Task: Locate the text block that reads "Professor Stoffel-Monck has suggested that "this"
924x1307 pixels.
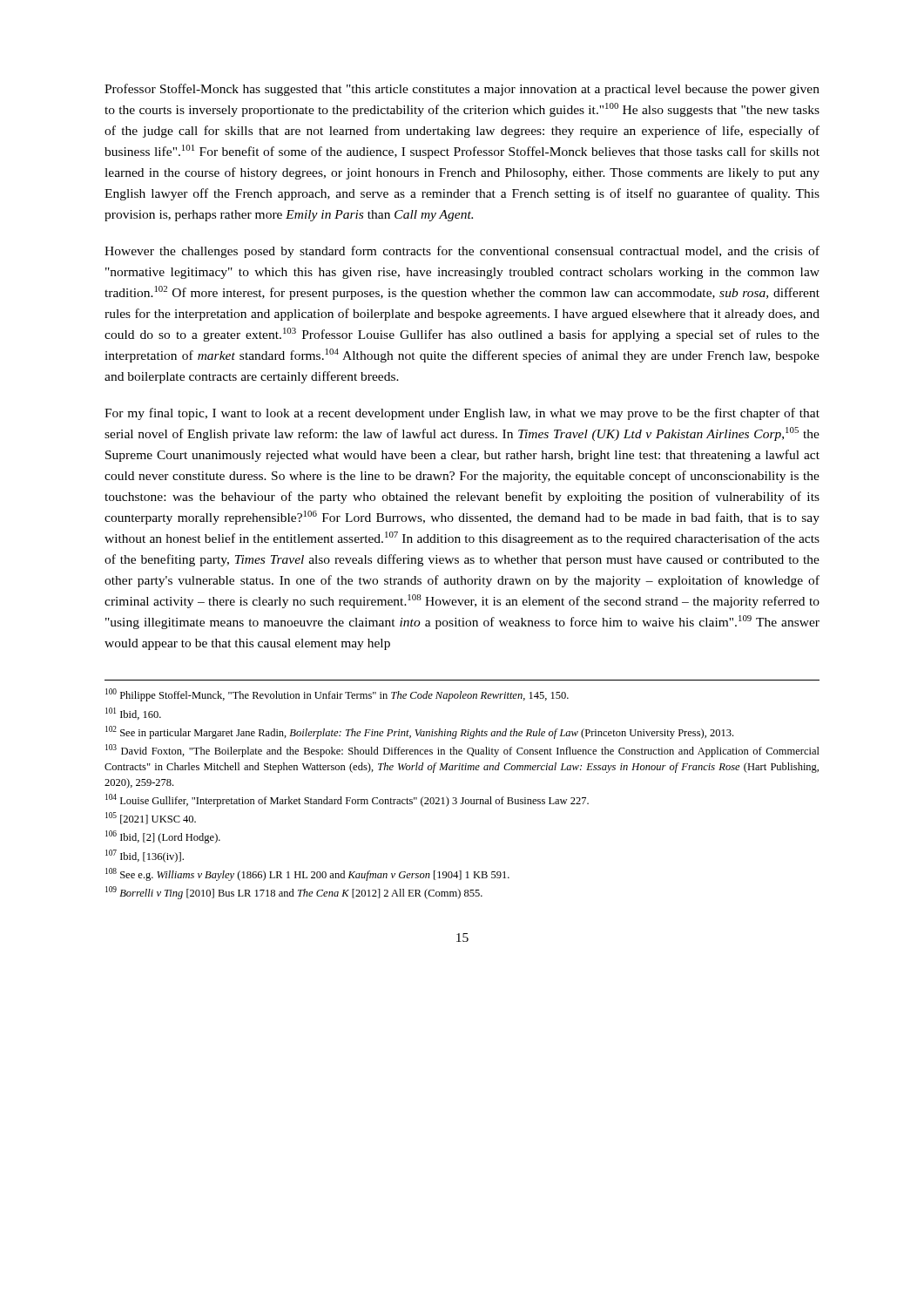Action: coord(462,152)
